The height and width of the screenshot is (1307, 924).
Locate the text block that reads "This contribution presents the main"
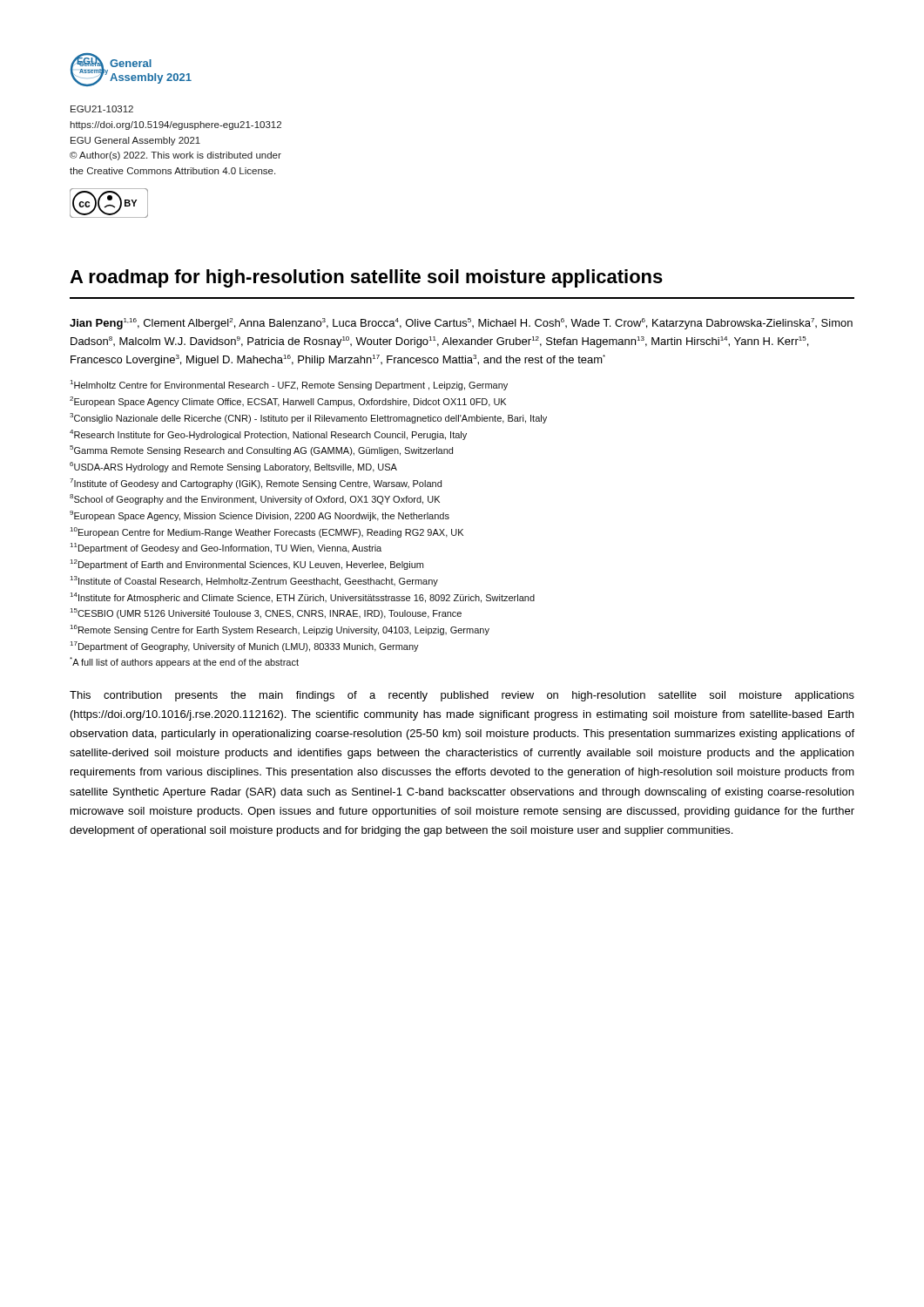[x=462, y=762]
